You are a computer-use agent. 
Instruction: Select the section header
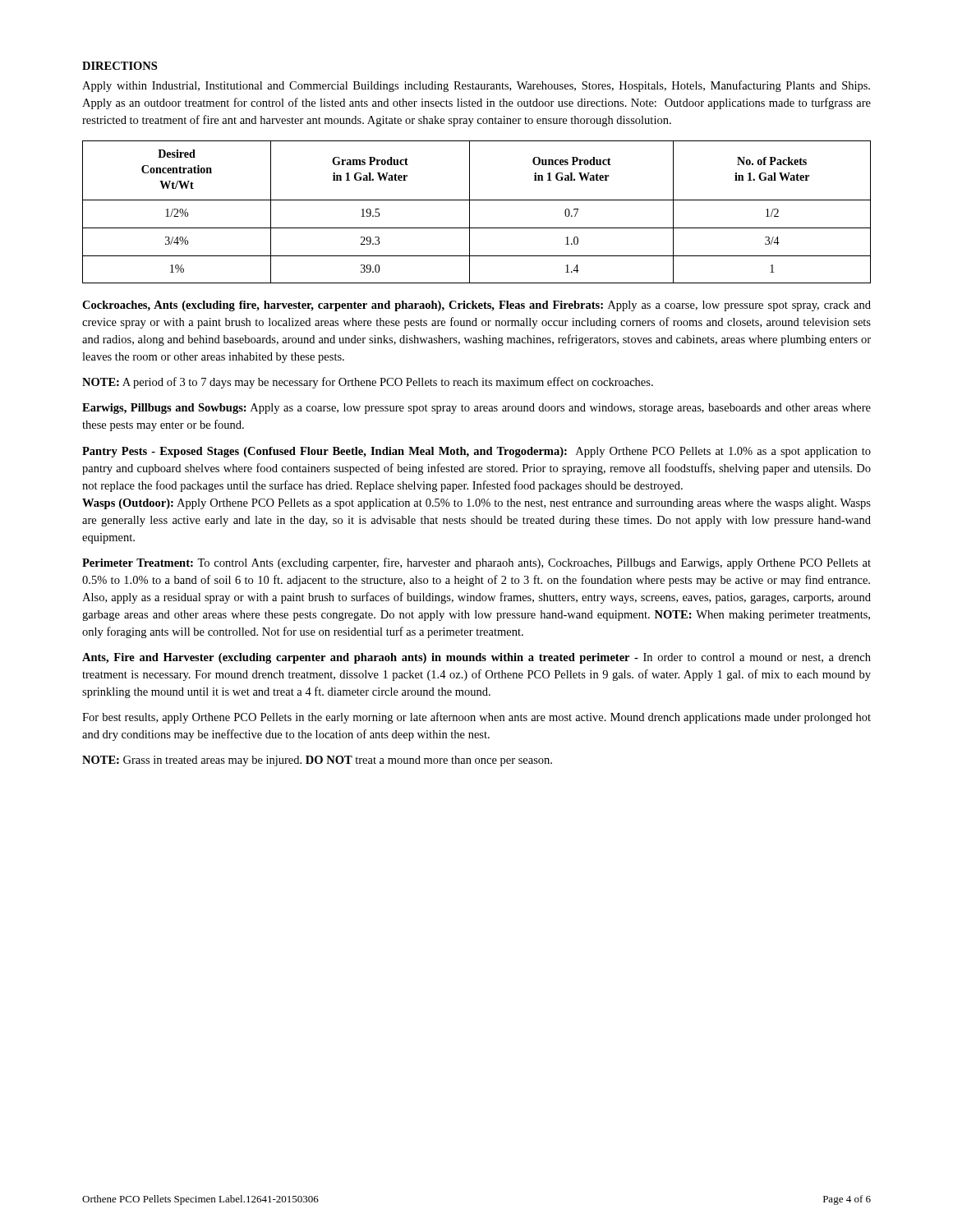coord(120,66)
